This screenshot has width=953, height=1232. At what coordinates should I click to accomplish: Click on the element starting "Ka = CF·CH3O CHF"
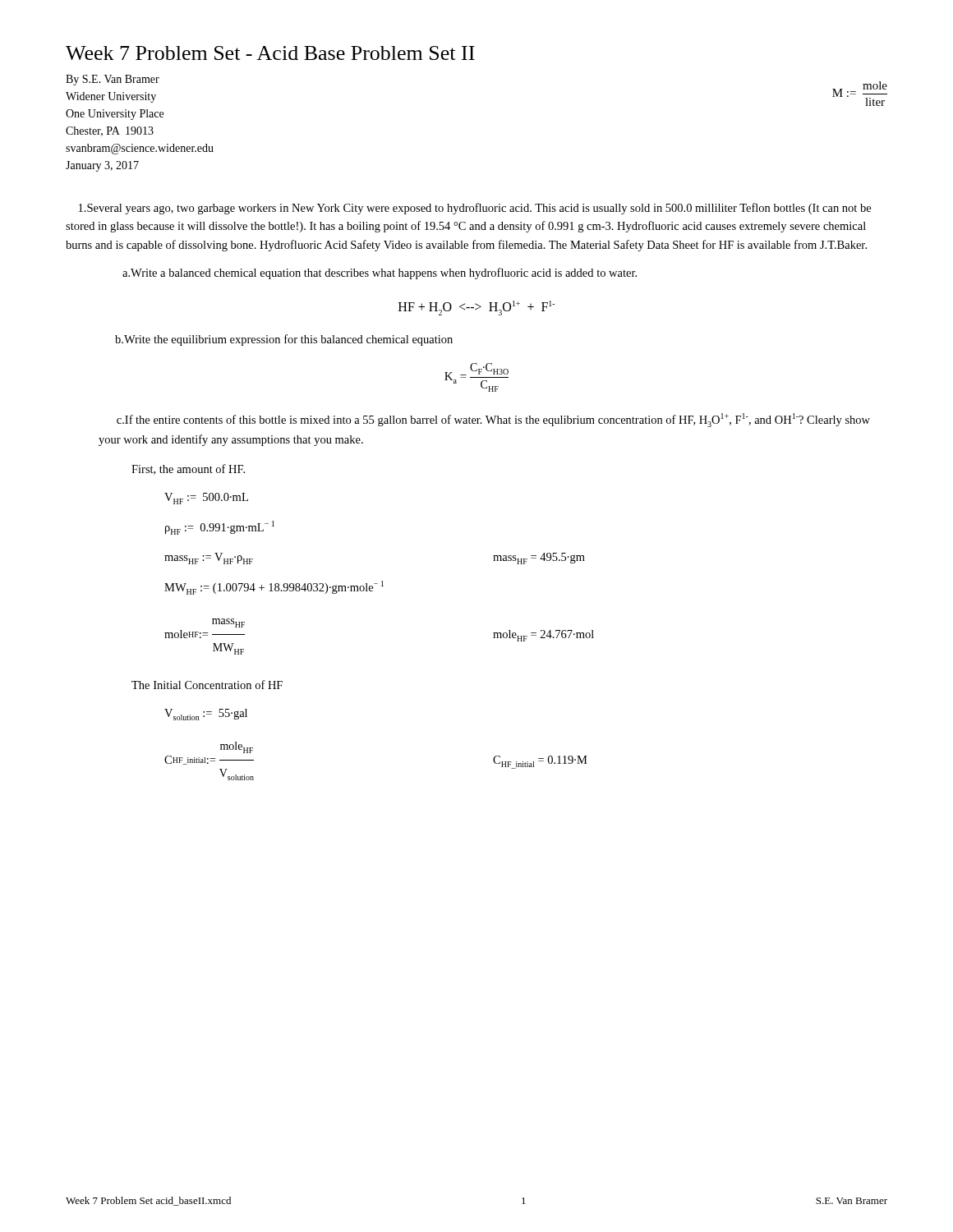(x=476, y=378)
